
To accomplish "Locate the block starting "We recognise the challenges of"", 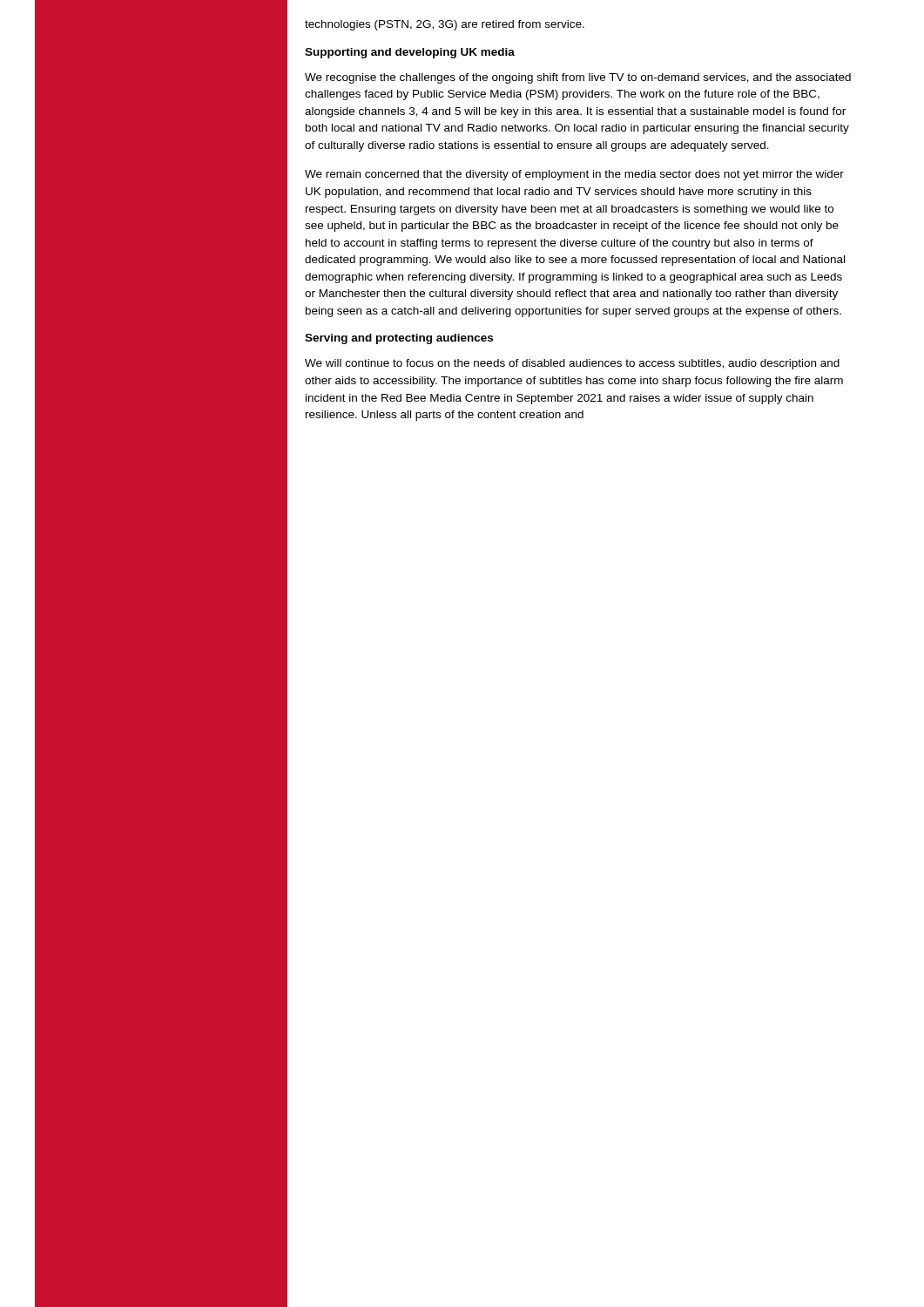I will point(579,111).
